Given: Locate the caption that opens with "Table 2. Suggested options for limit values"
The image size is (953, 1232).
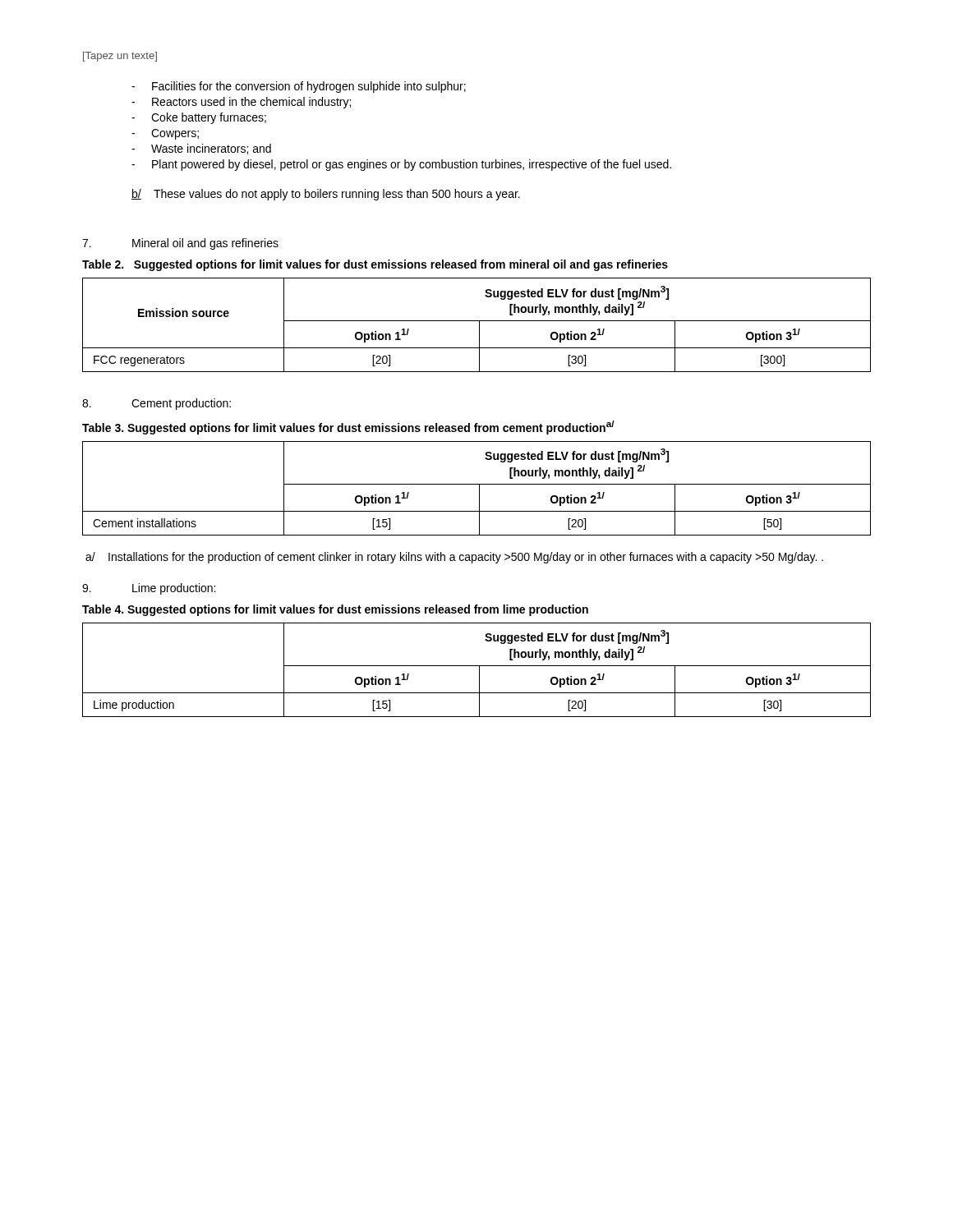Looking at the screenshot, I should click(375, 264).
